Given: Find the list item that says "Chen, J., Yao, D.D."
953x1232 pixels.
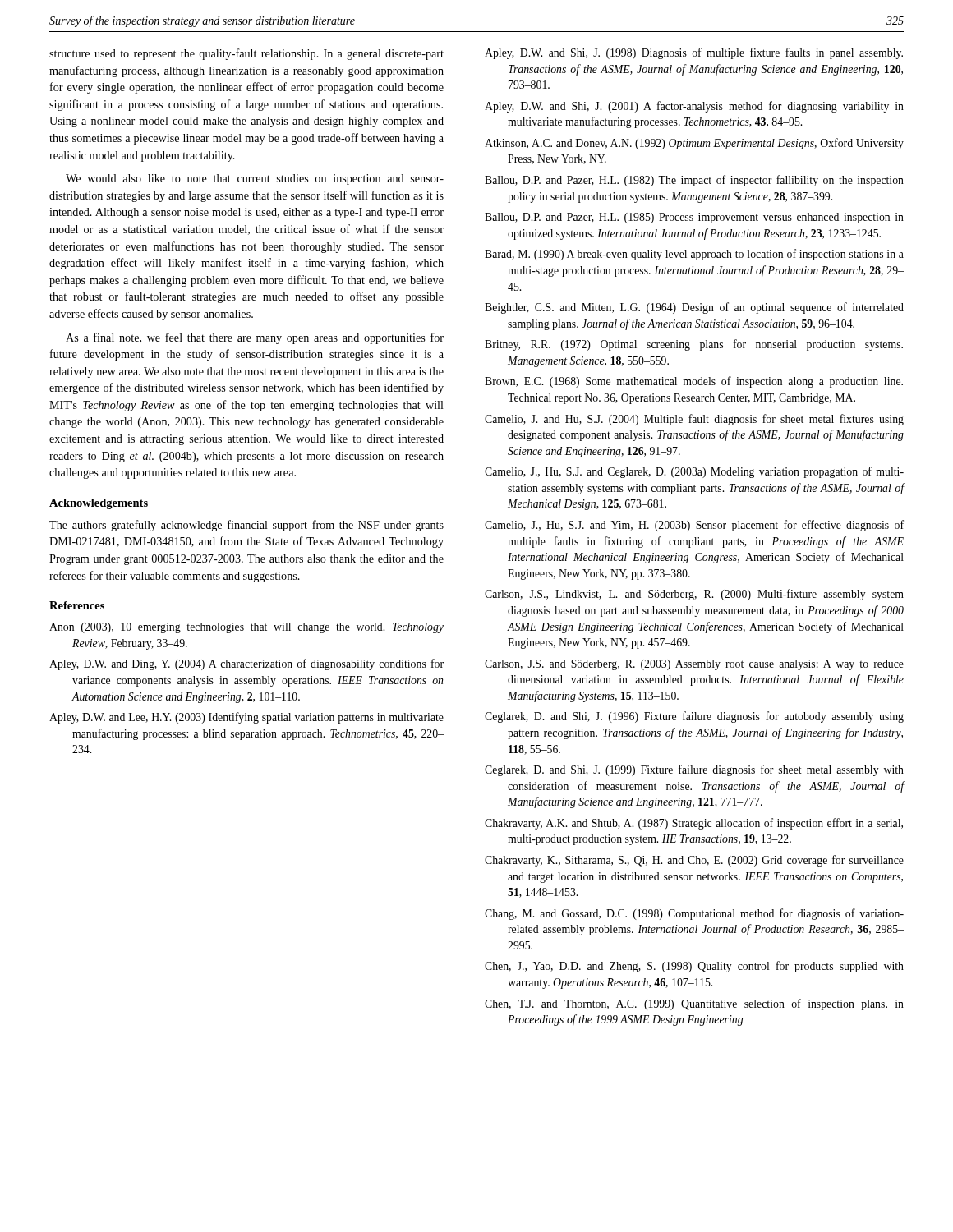Looking at the screenshot, I should (694, 975).
